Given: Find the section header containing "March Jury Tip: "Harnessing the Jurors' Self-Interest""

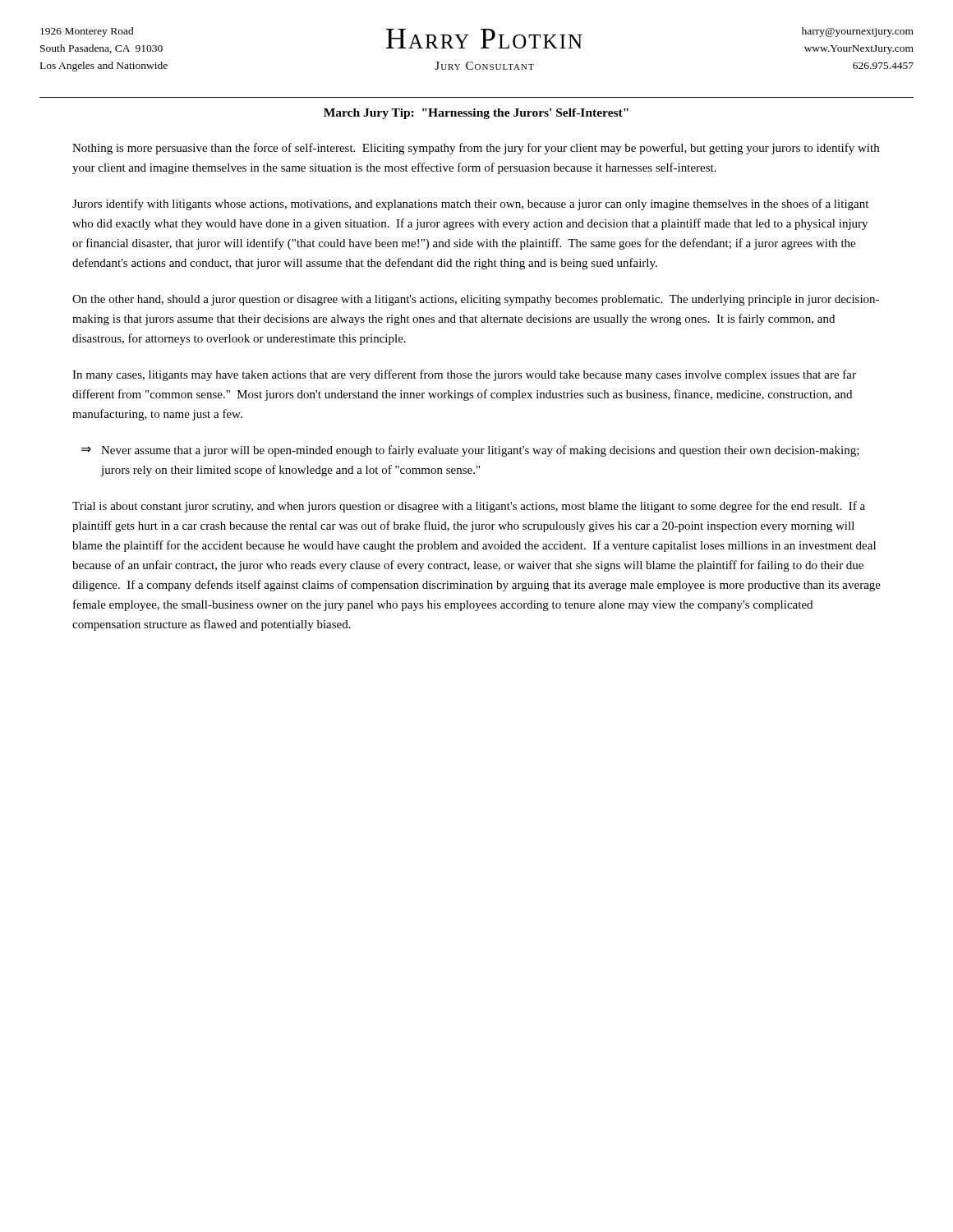Looking at the screenshot, I should pos(476,112).
